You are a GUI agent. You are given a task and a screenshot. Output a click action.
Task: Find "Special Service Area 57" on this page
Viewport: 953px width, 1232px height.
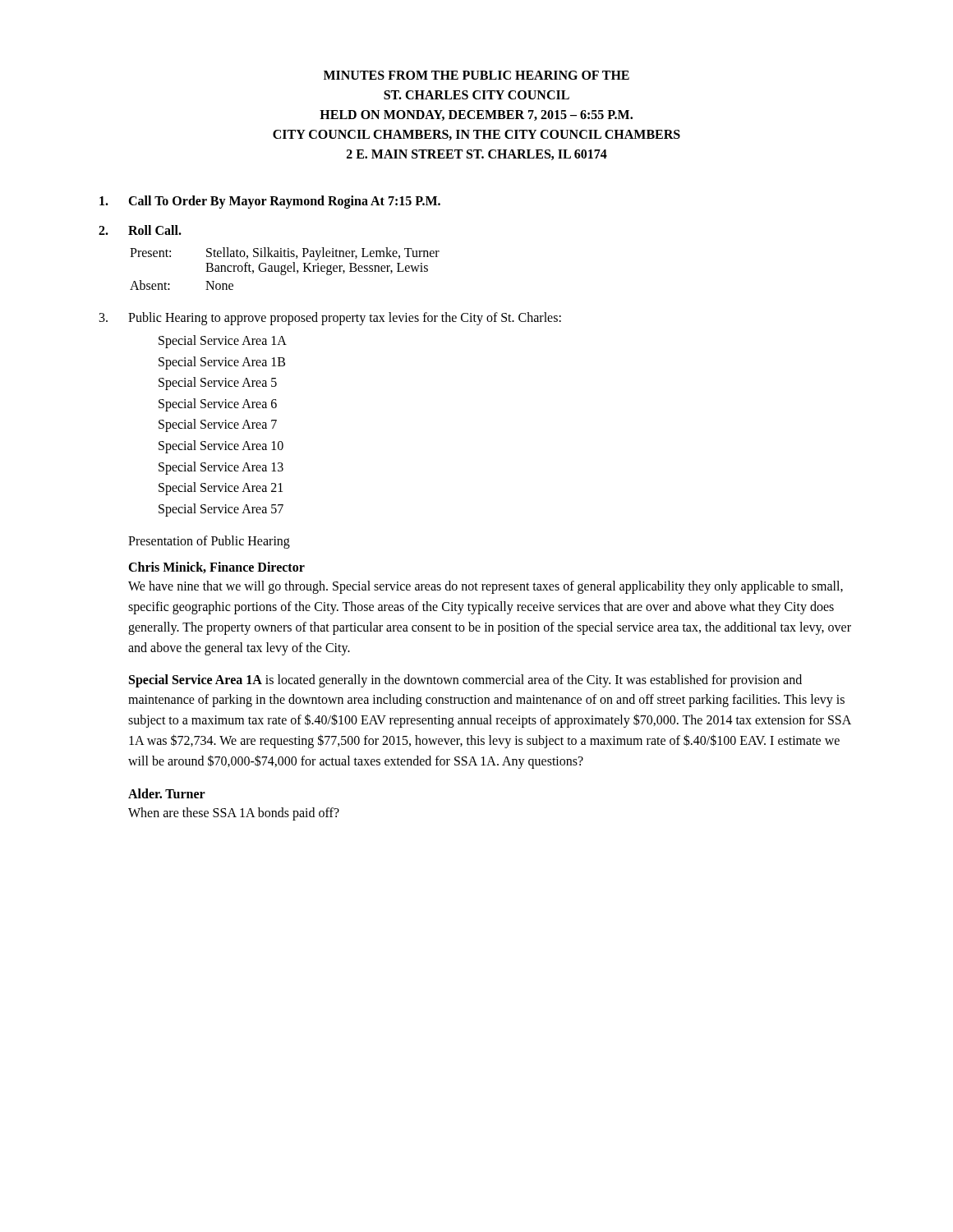(x=221, y=509)
